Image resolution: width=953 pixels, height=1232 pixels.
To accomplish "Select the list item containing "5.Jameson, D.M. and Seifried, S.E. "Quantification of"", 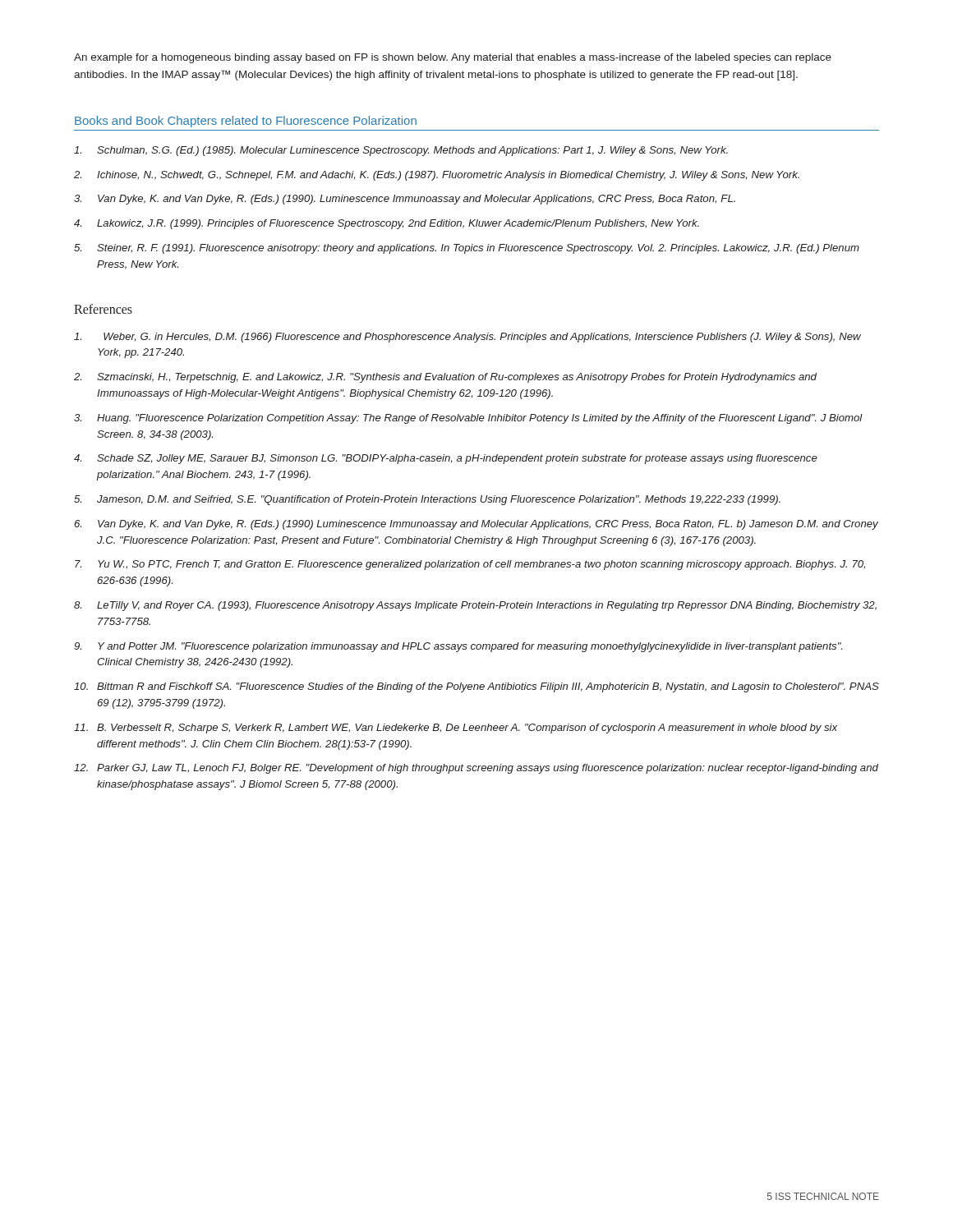I will [x=428, y=499].
